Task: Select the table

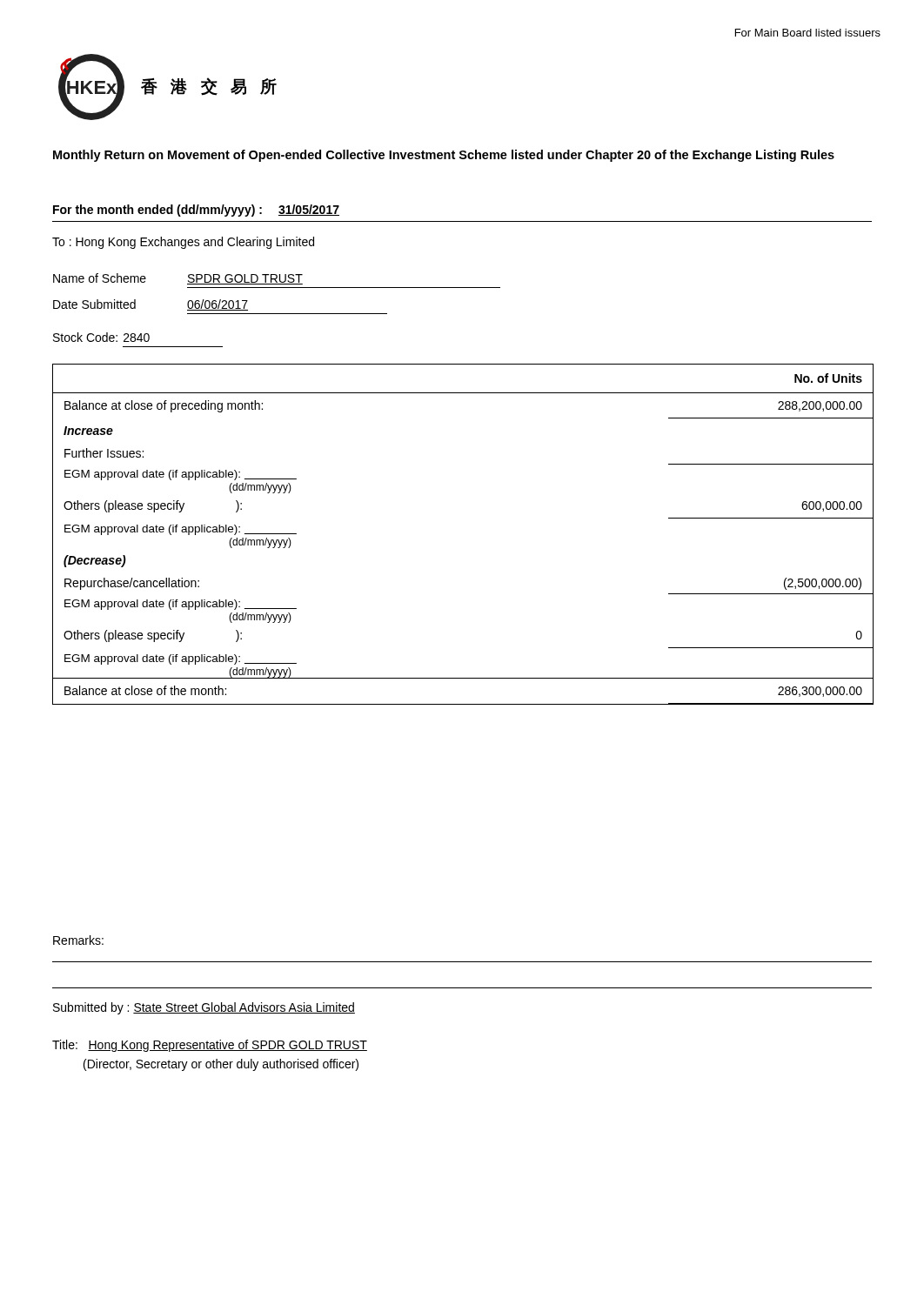Action: pos(463,534)
